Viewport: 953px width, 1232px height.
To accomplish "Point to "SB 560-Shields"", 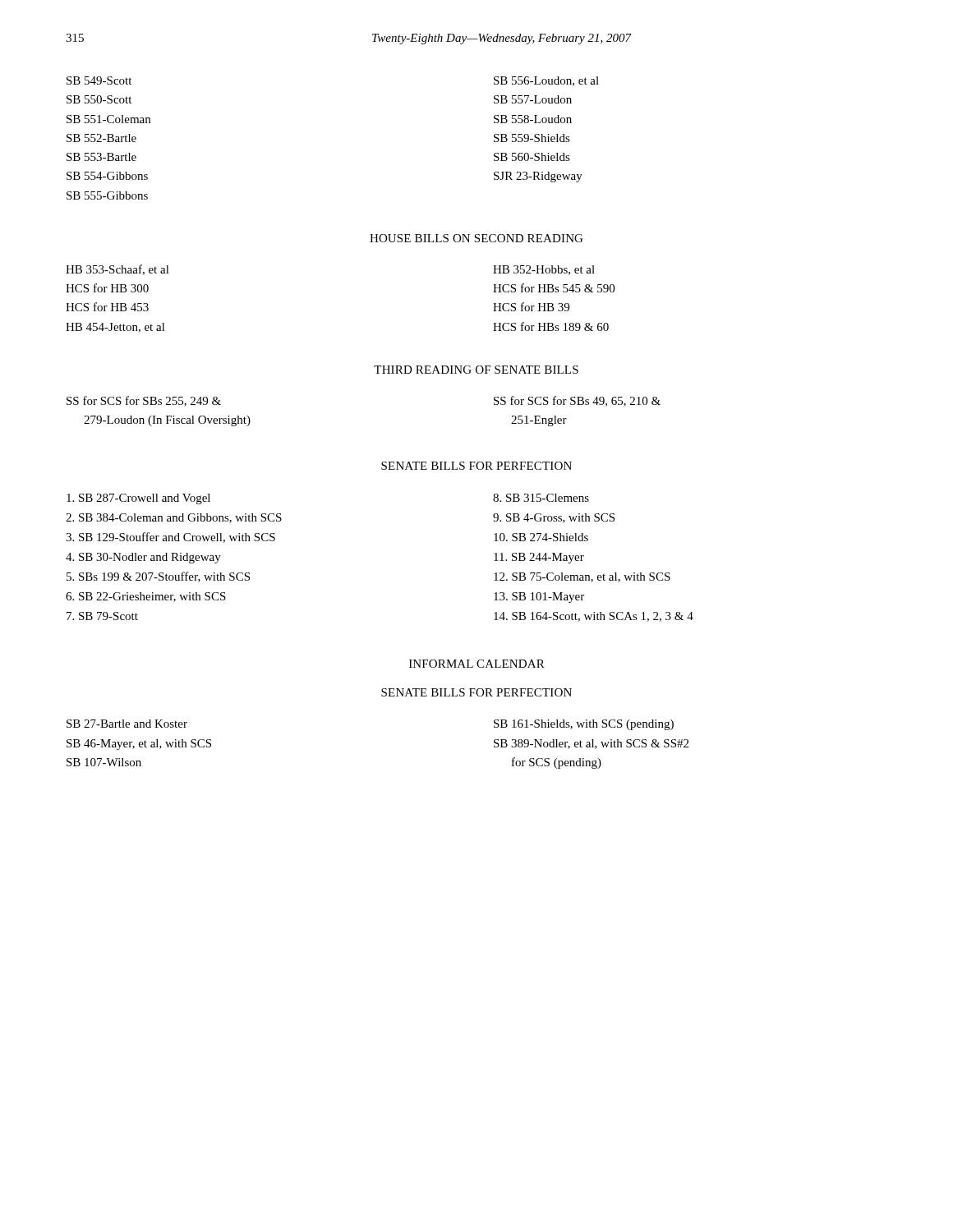I will pos(531,157).
